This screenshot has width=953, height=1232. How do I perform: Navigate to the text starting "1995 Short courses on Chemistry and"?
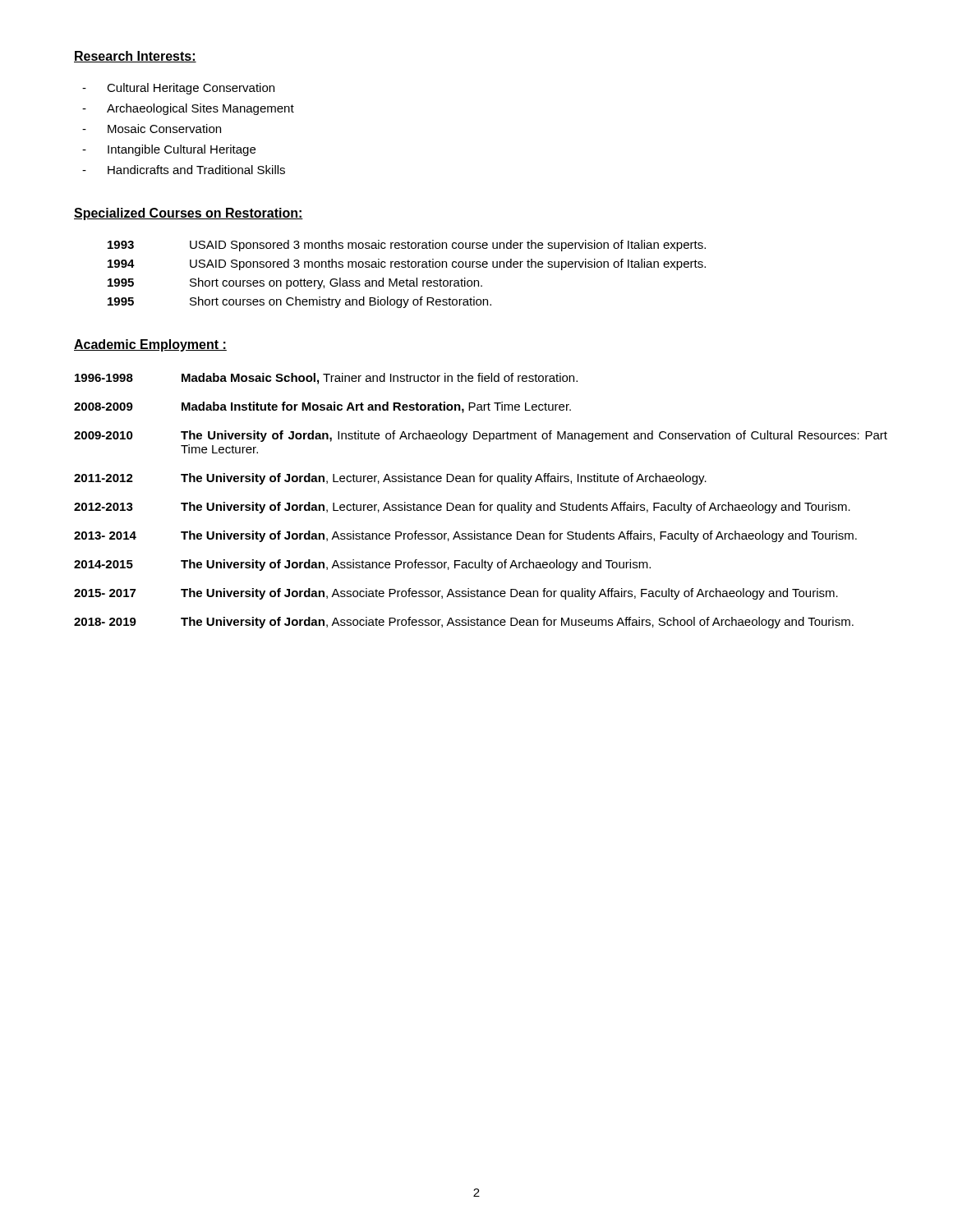481,301
